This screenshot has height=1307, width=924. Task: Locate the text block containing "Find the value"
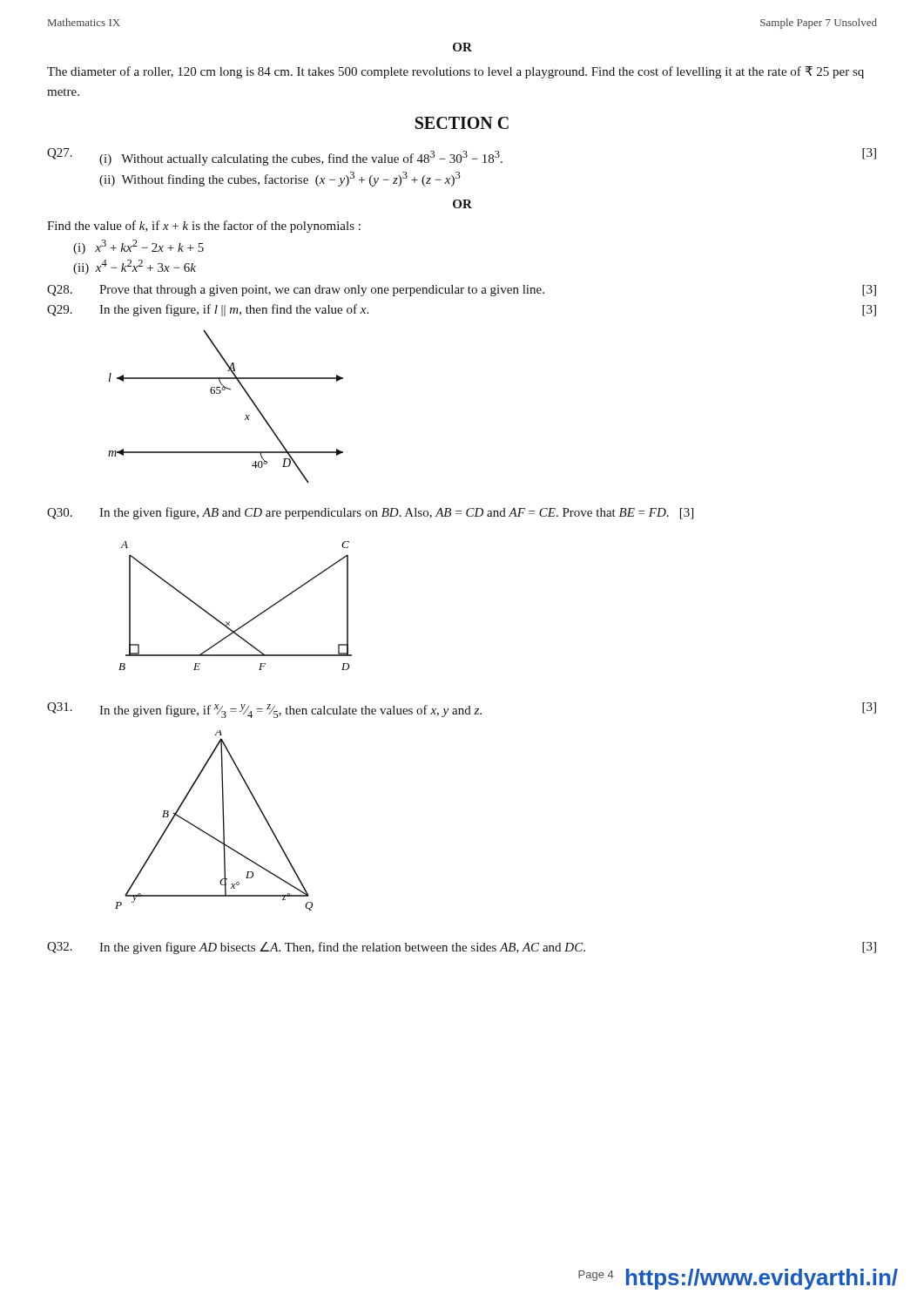point(204,226)
